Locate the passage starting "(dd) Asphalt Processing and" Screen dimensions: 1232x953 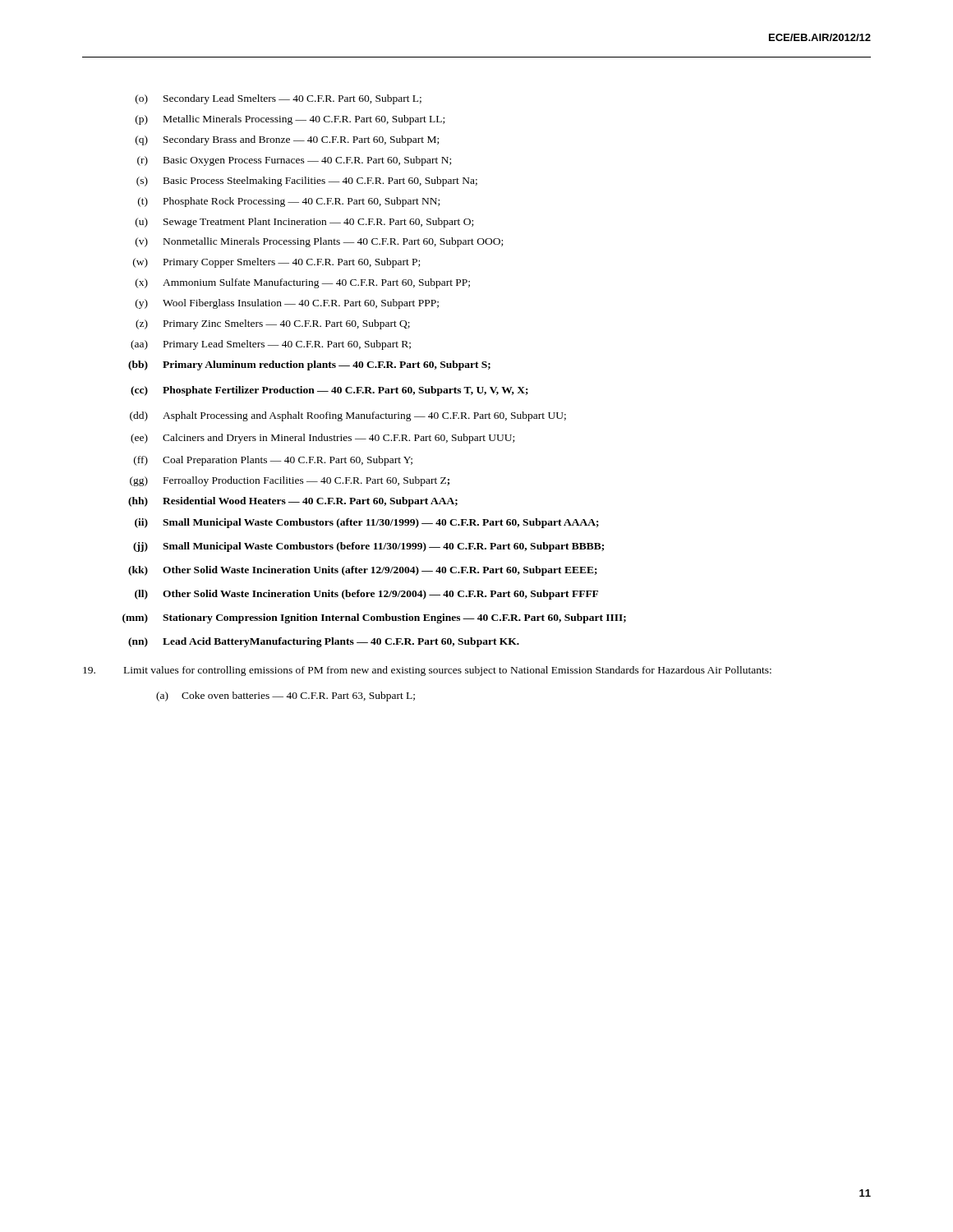click(476, 416)
